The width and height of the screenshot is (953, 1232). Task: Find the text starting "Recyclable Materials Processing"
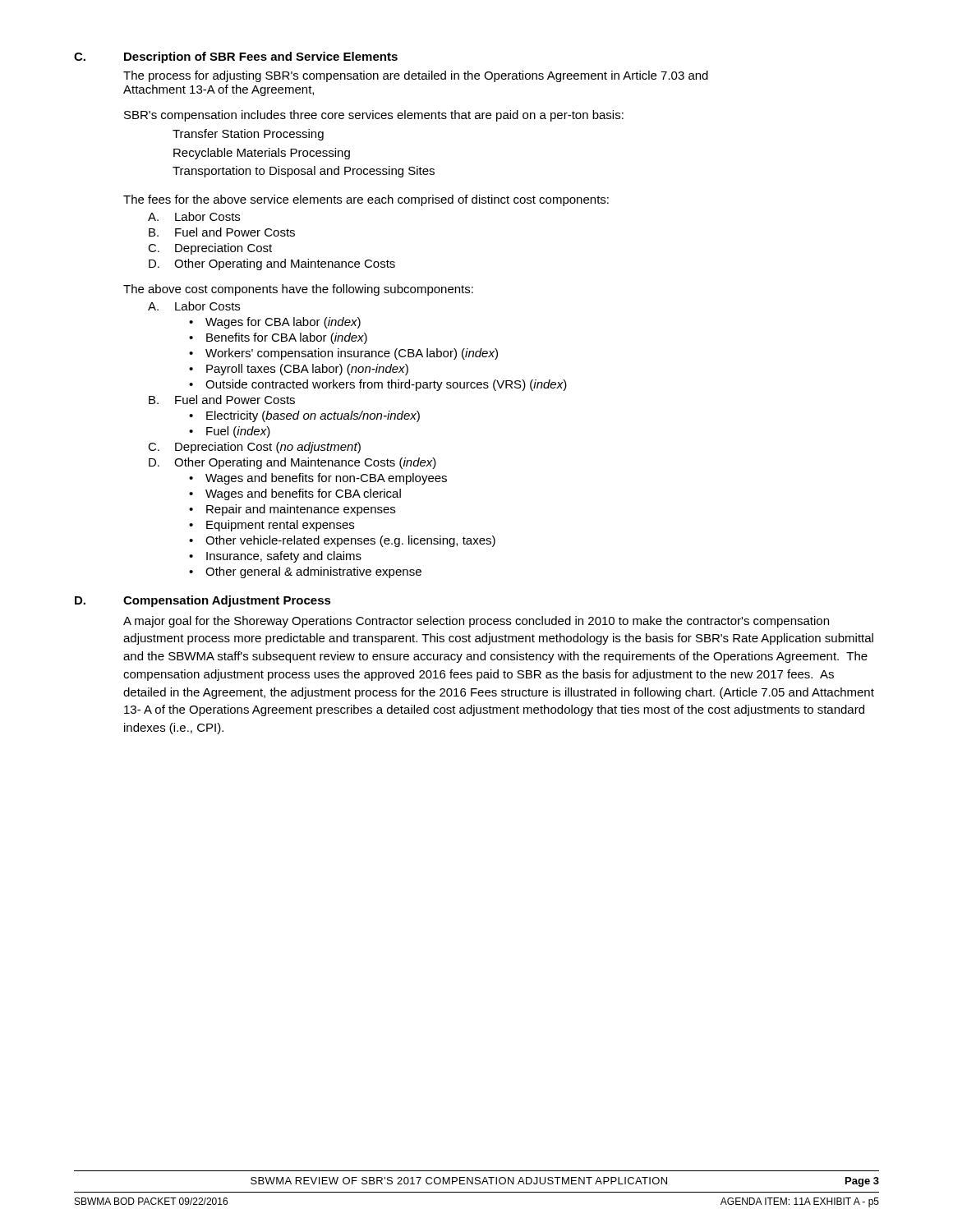click(x=262, y=152)
